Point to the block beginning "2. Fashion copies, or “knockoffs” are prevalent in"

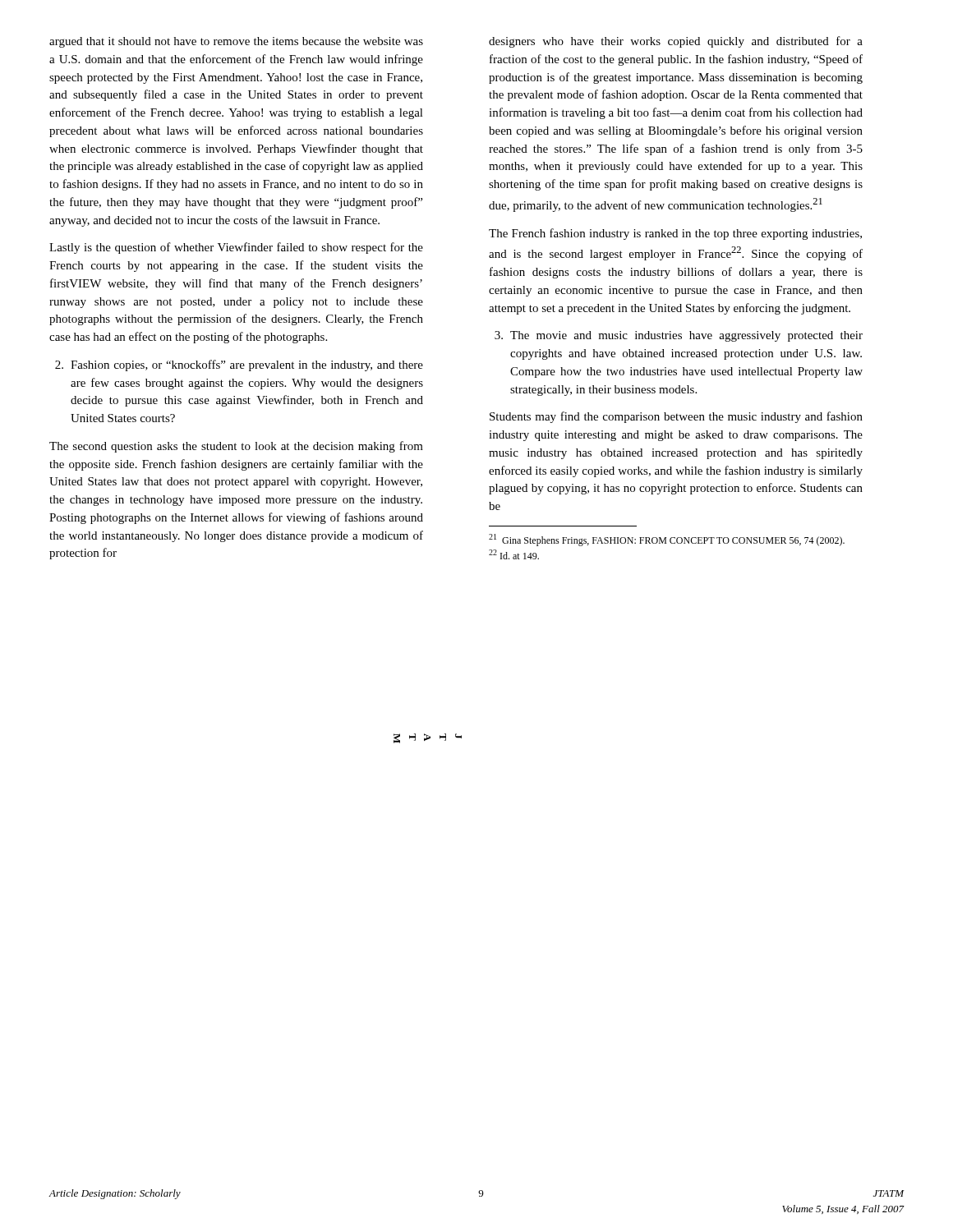pos(236,392)
